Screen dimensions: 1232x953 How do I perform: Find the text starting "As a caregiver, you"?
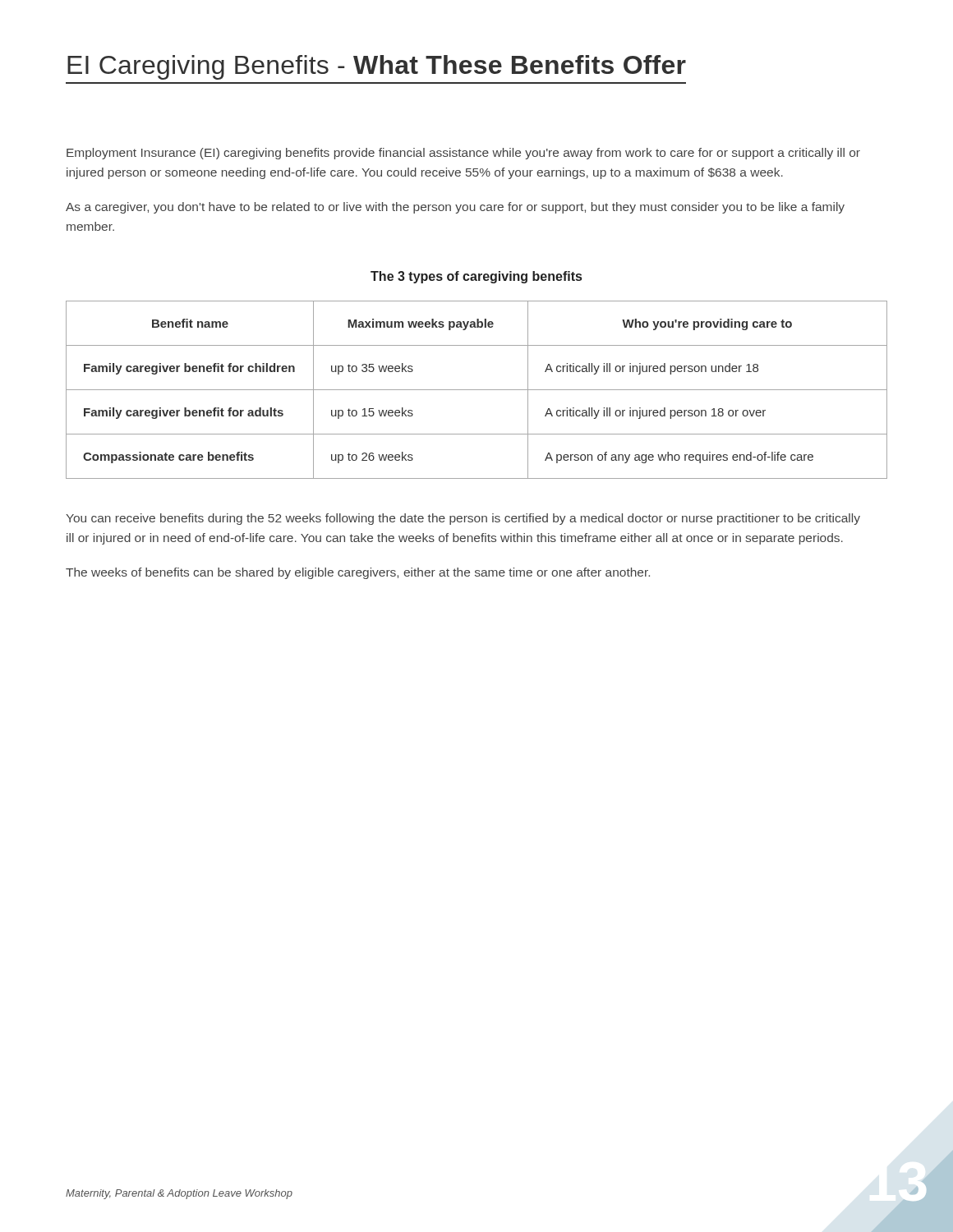tap(455, 217)
